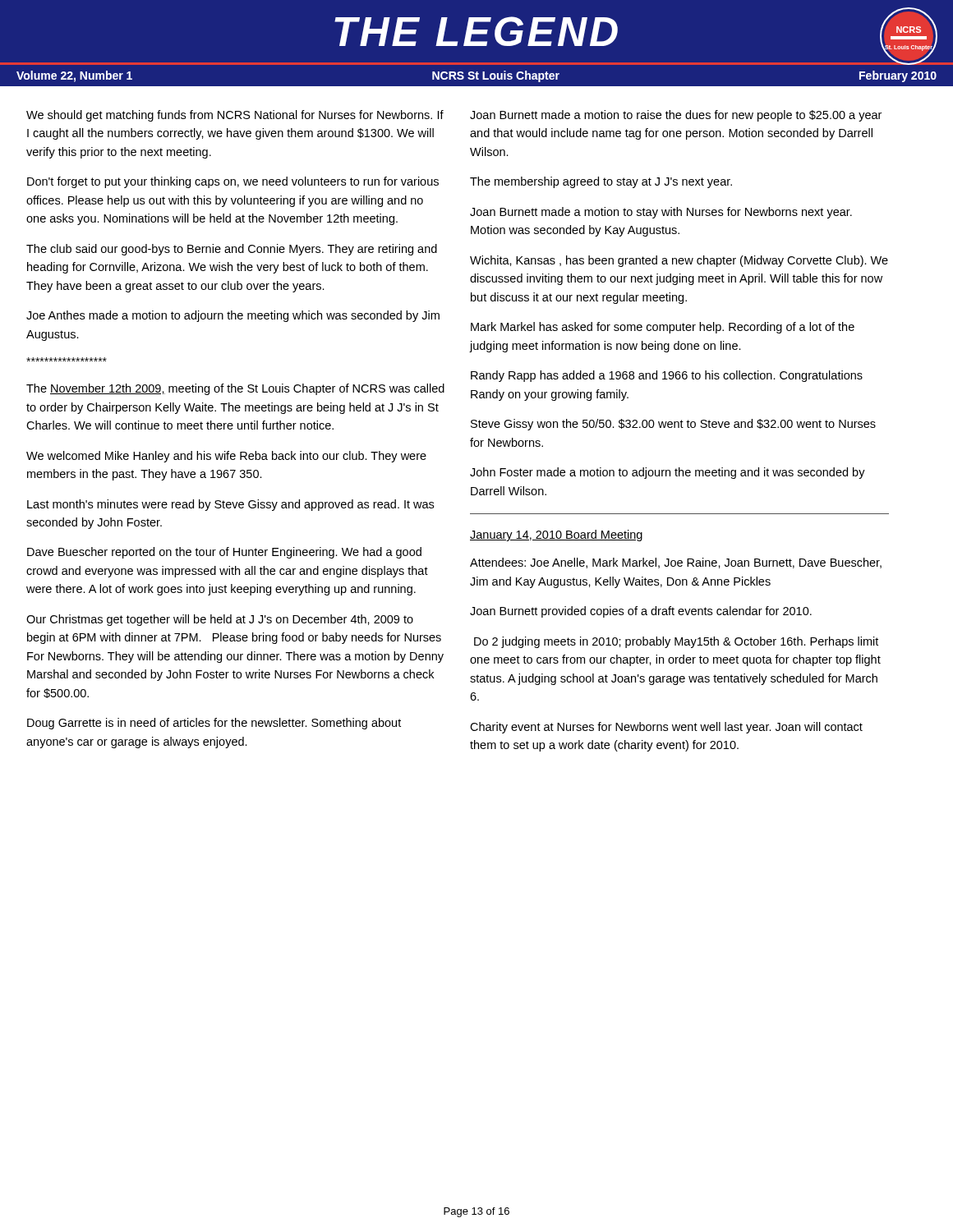The width and height of the screenshot is (953, 1232).
Task: Find the text block that says "Steve Gissy won the"
Action: tap(673, 433)
